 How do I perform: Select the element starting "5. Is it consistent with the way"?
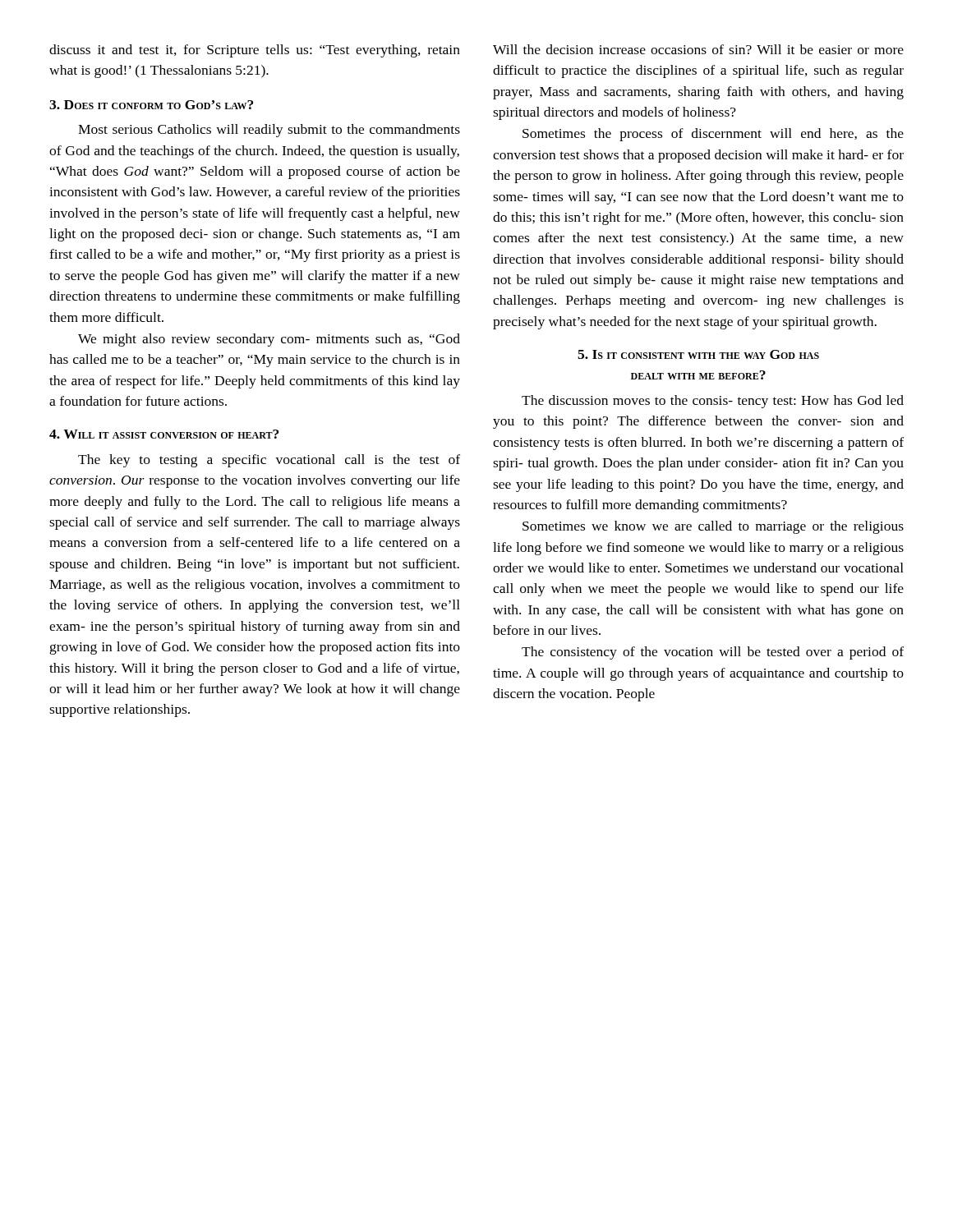tap(698, 364)
